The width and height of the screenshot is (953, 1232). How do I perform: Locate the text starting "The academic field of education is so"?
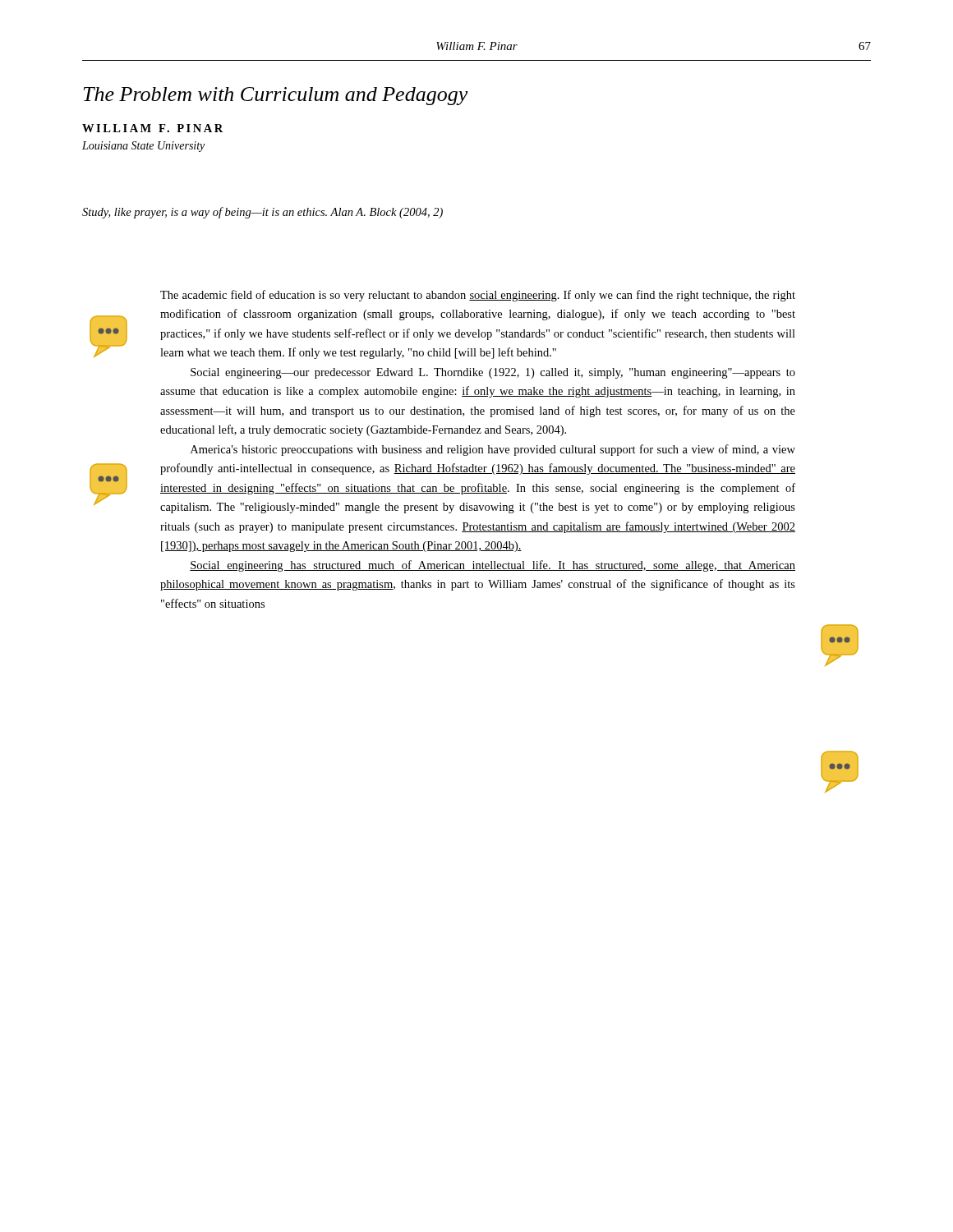click(478, 324)
